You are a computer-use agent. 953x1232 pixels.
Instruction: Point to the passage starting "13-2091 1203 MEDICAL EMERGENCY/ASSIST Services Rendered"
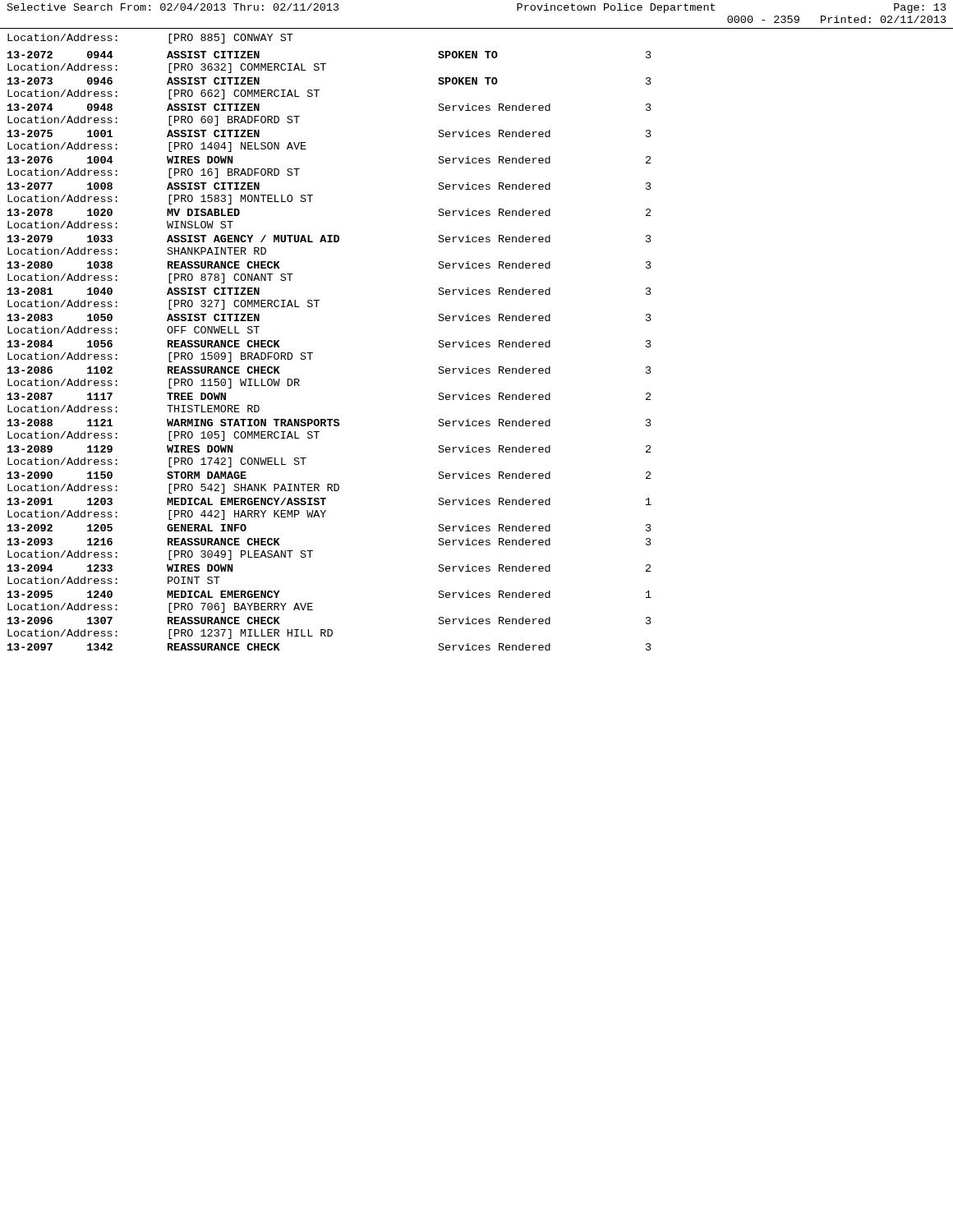[x=476, y=508]
